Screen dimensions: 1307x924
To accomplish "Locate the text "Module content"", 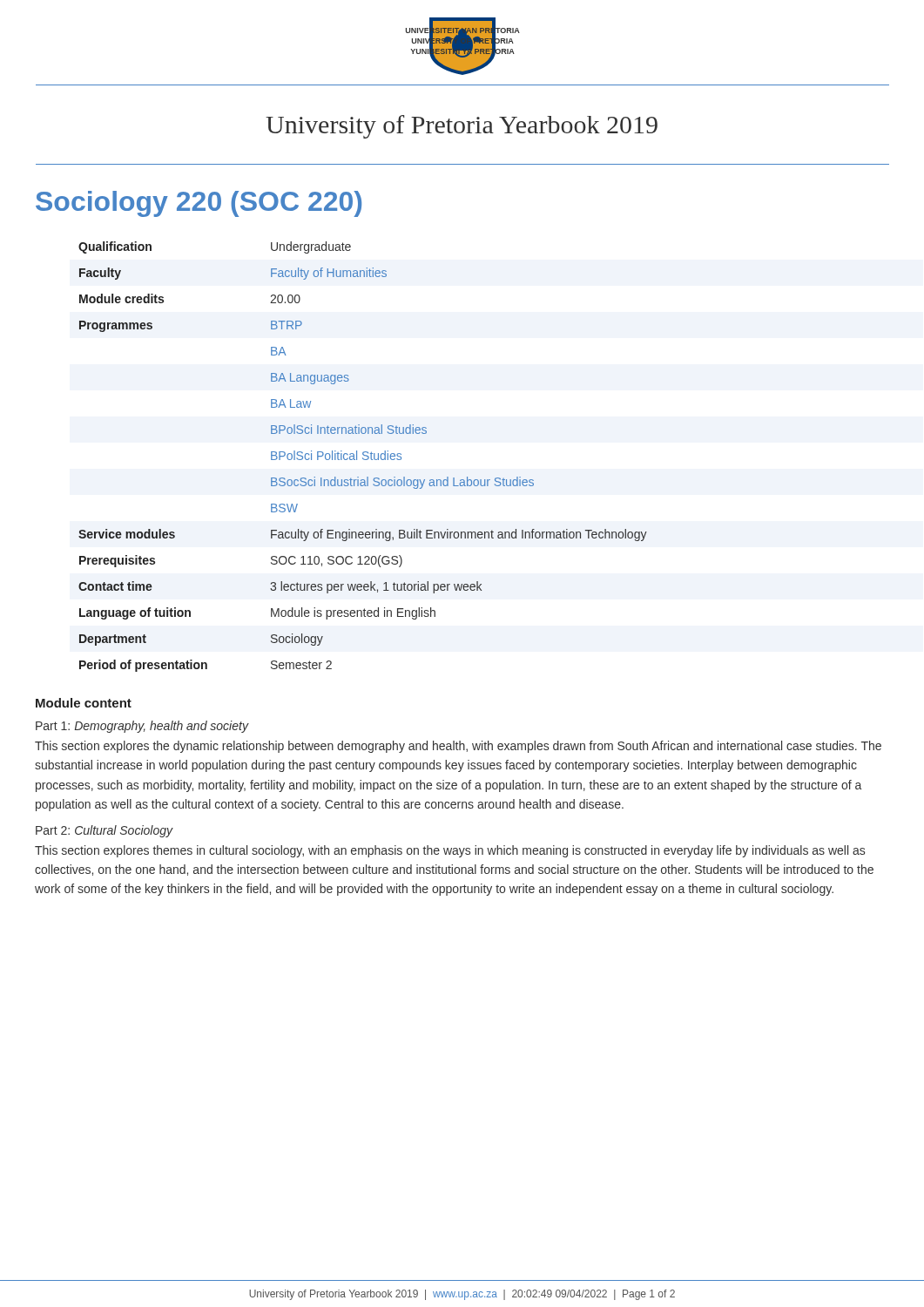I will coord(84,703).
